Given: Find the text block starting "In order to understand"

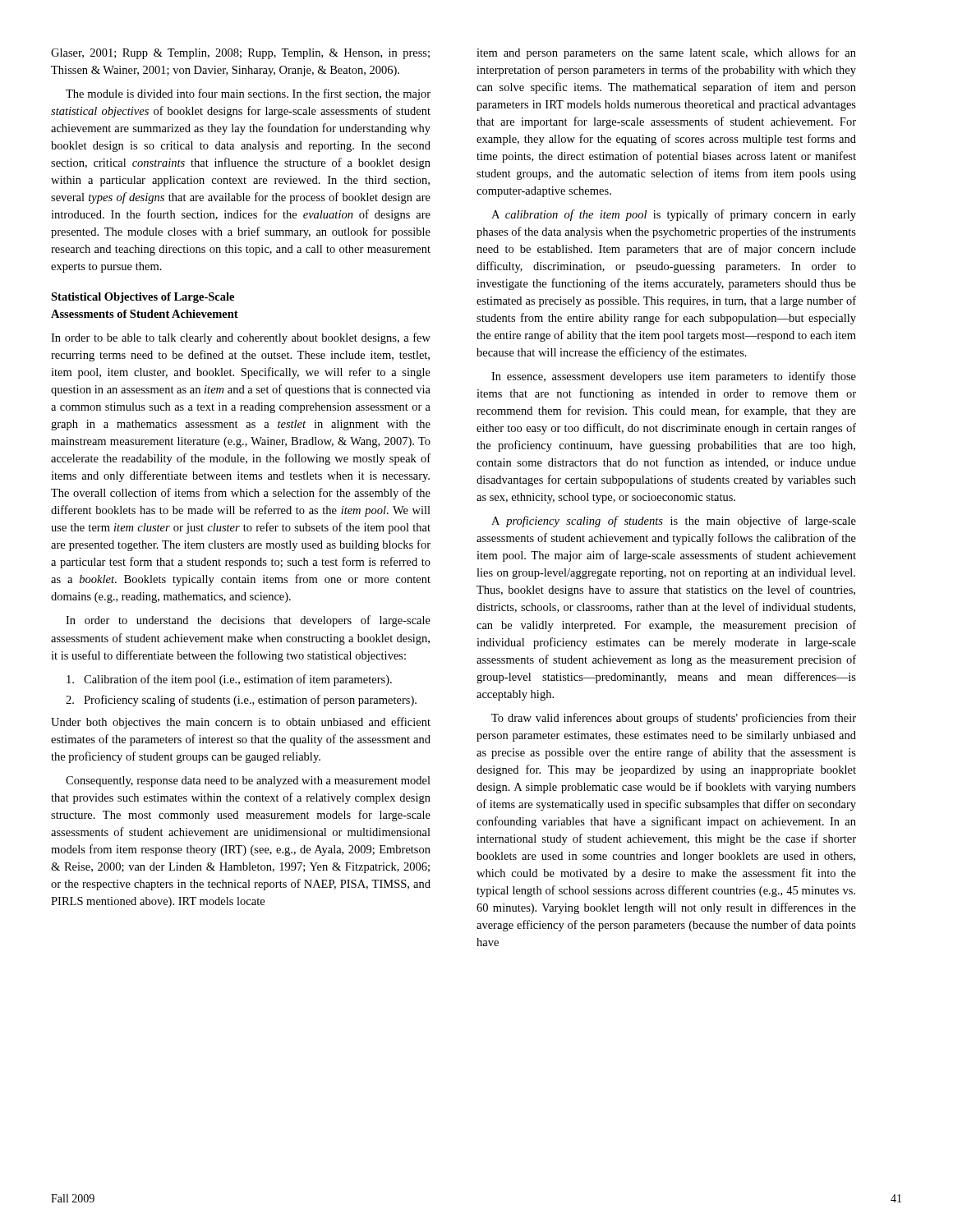Looking at the screenshot, I should point(241,638).
